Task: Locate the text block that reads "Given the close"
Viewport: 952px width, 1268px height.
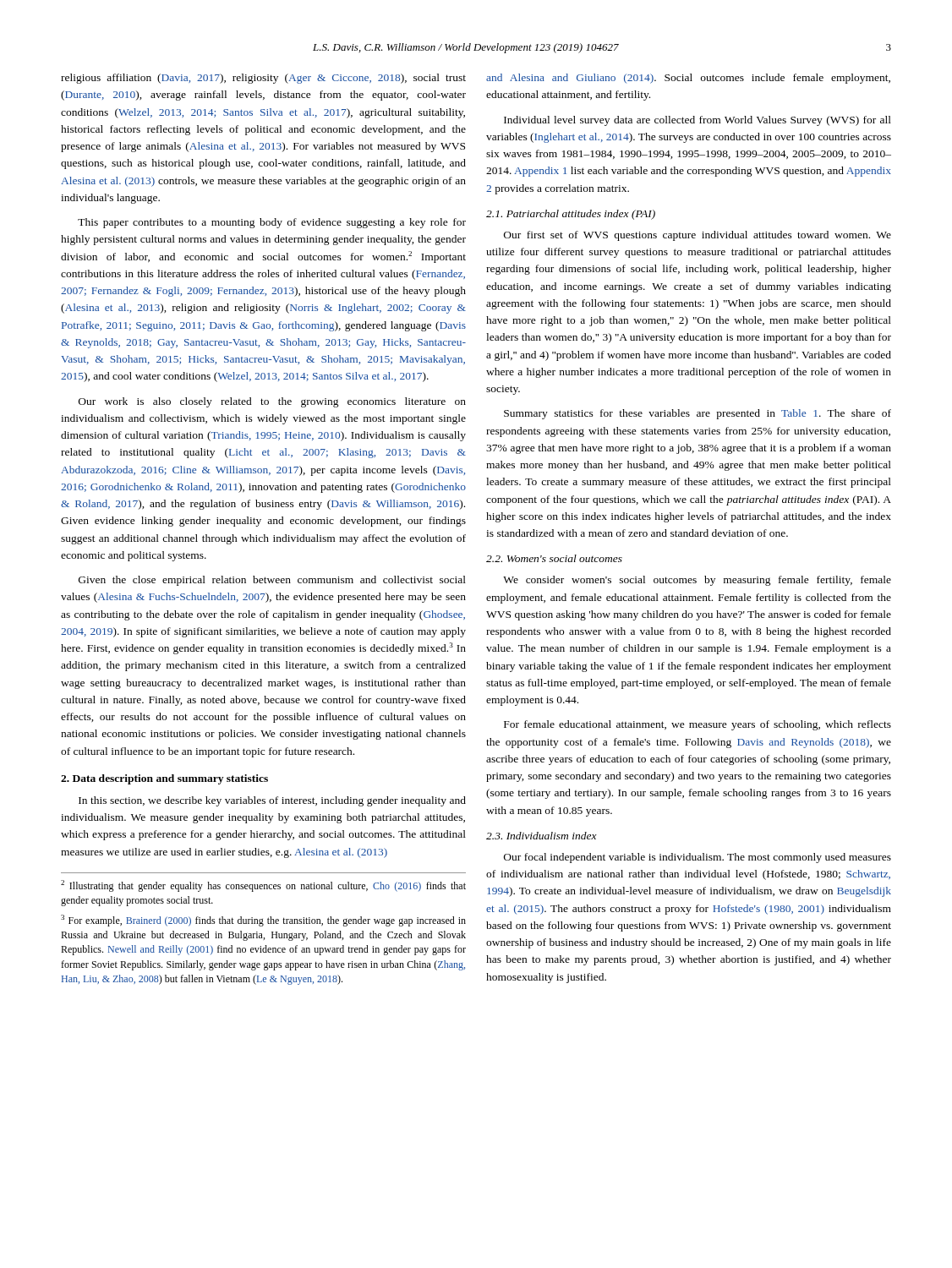Action: click(263, 666)
